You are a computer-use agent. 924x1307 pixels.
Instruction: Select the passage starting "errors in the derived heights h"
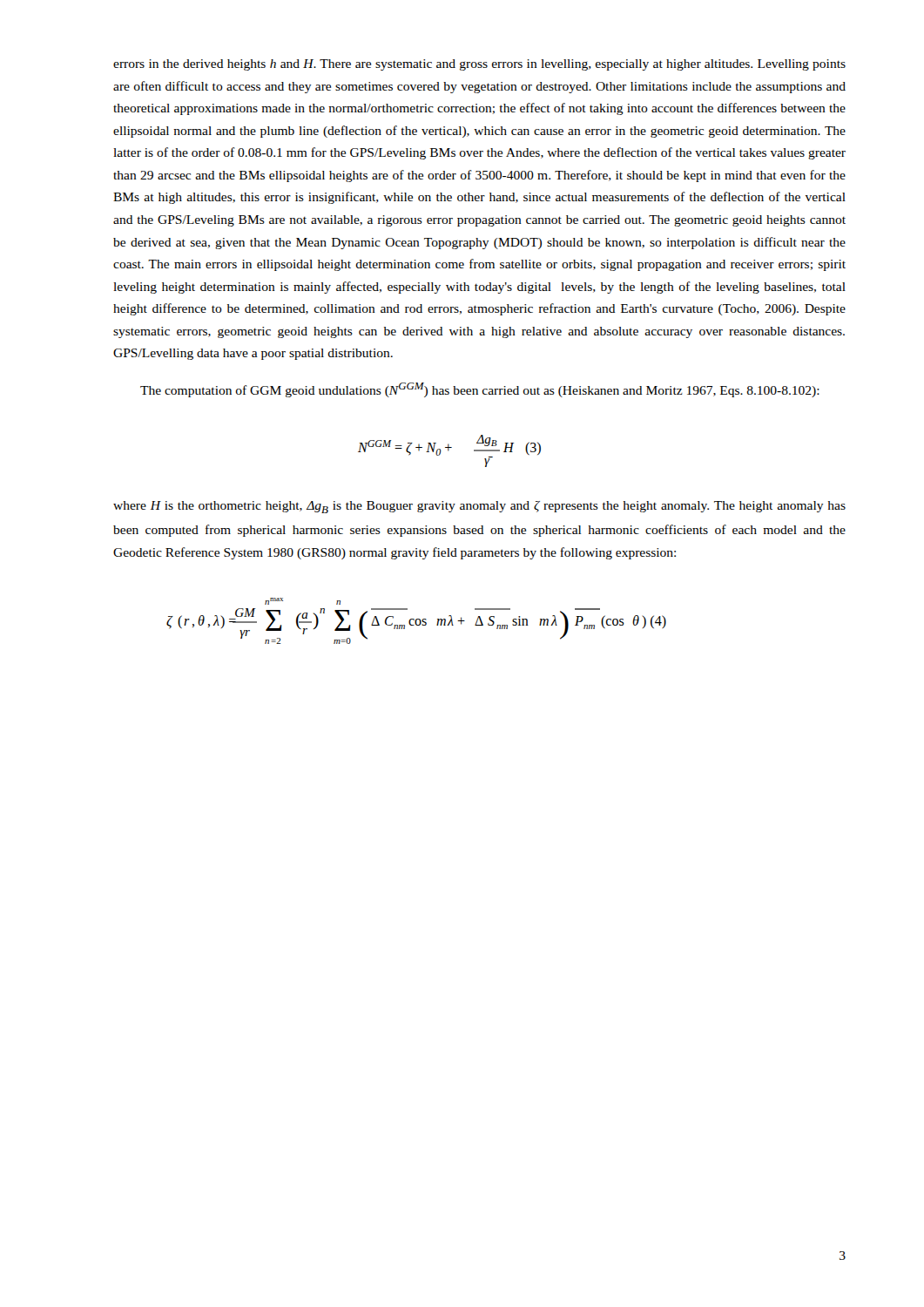(x=479, y=208)
